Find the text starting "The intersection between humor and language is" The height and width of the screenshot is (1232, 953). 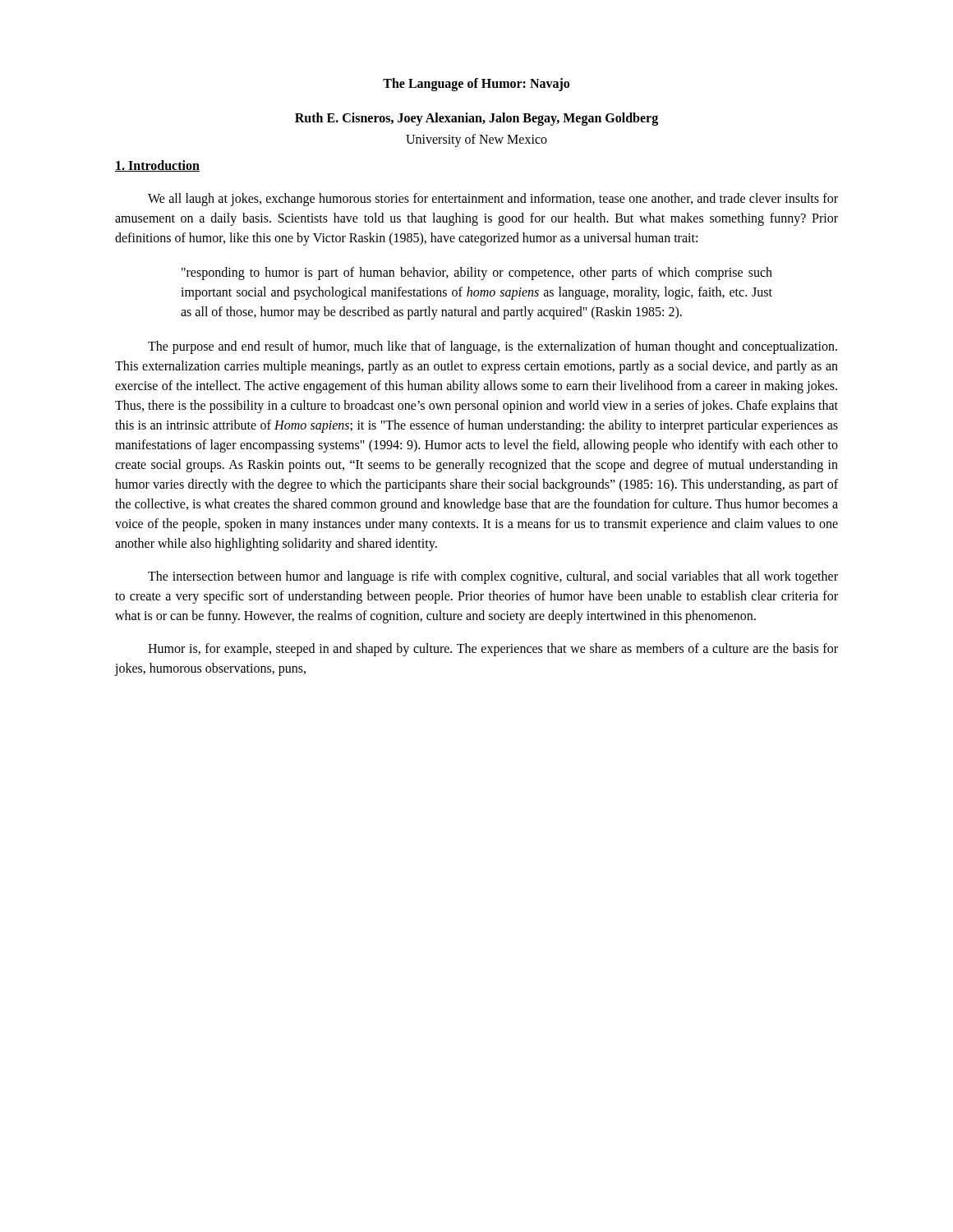[476, 596]
